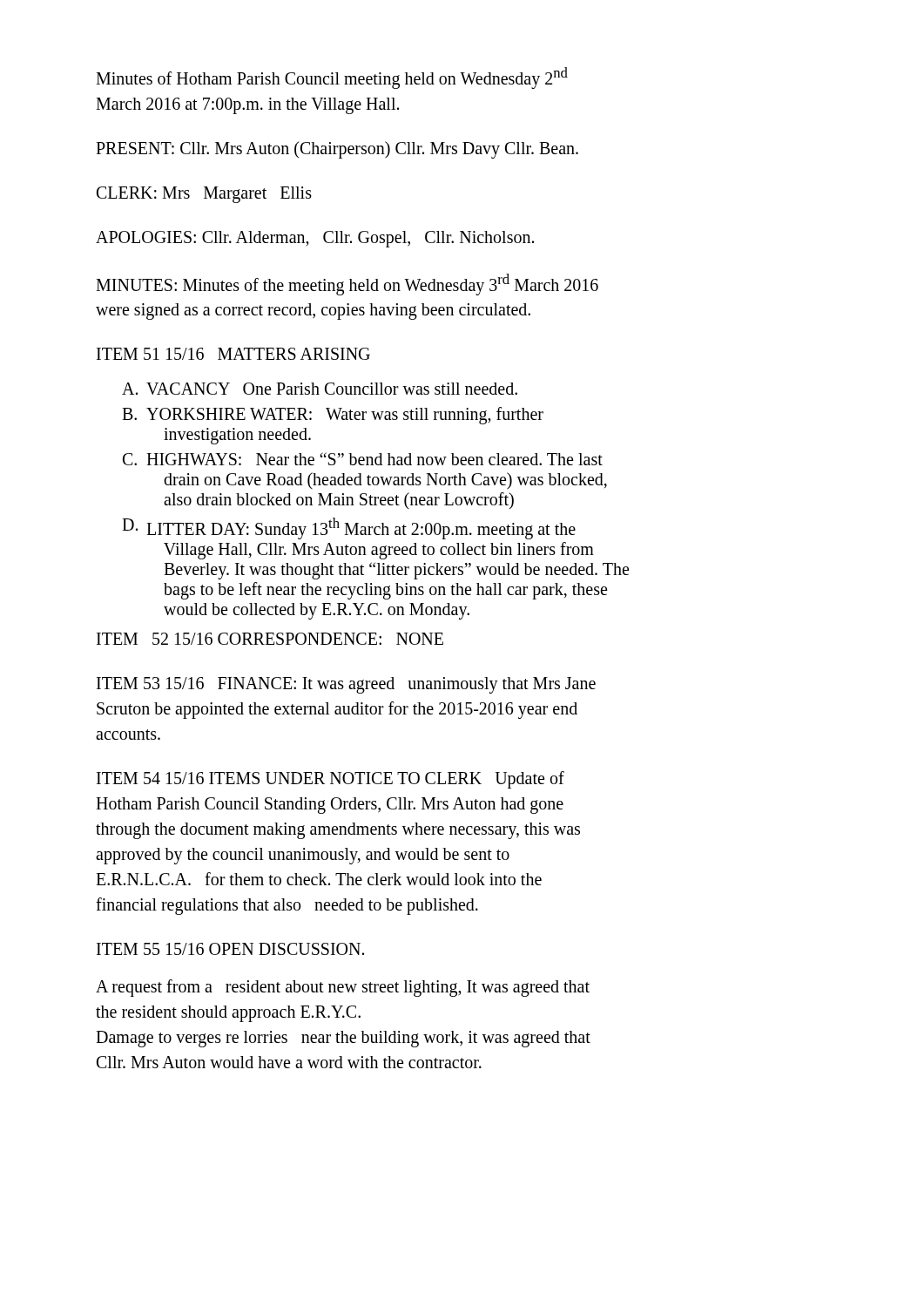924x1307 pixels.
Task: Locate the text block with the text "ITEM 53 15/16 FINANCE: It was agreed"
Action: (471, 709)
